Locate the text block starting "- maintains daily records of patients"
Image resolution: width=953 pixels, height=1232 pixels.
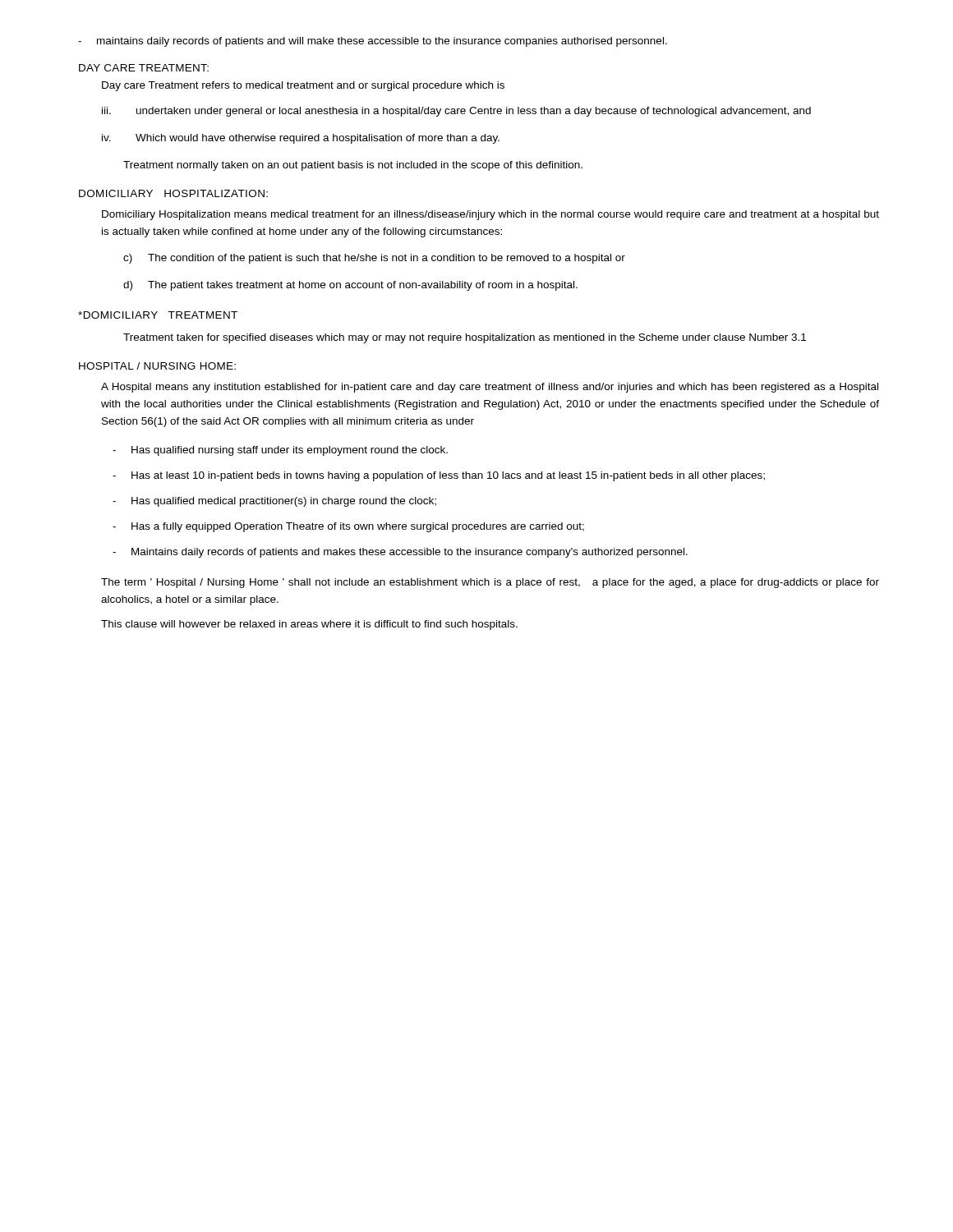coord(479,41)
